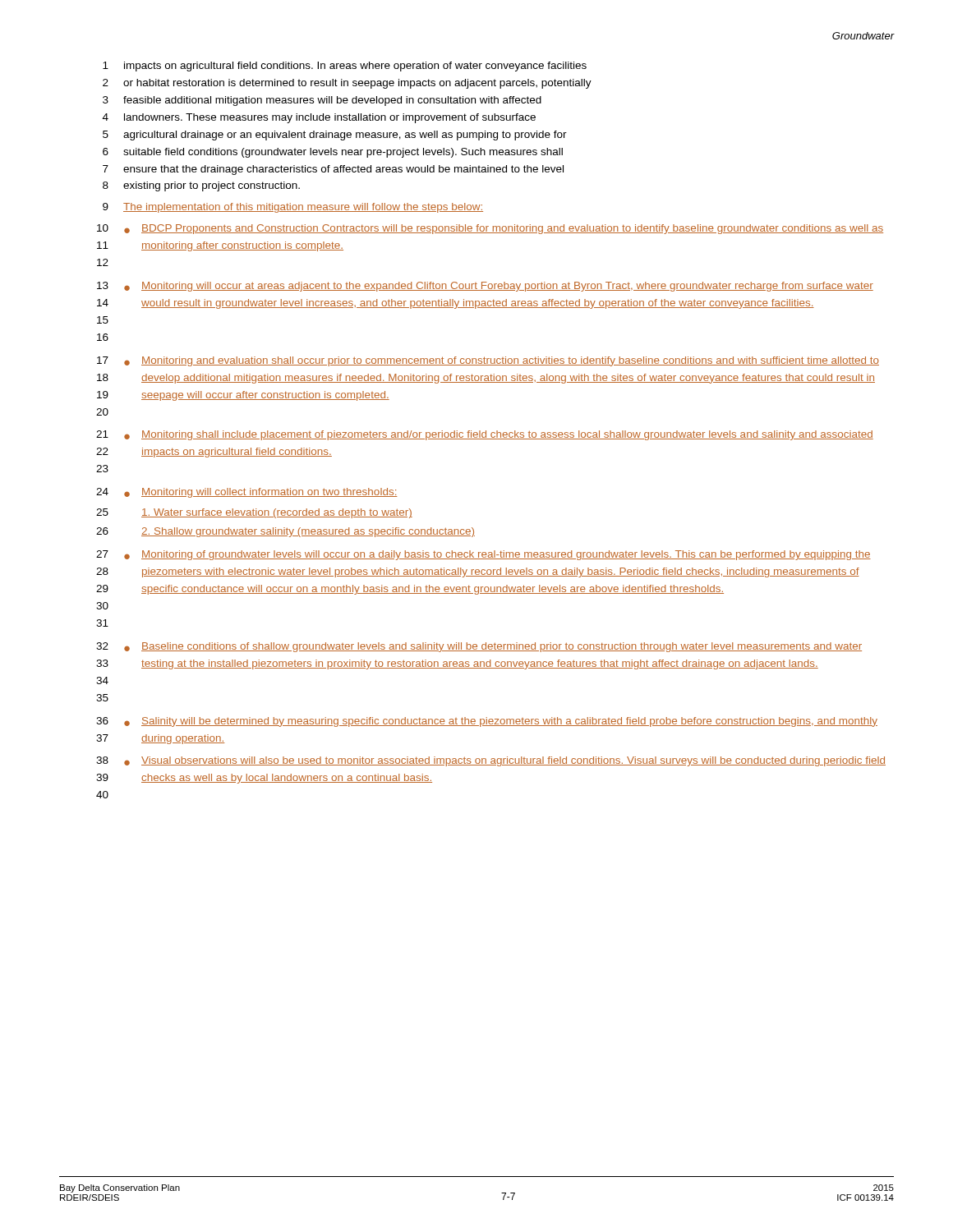Locate the text block starting "212223 ● Monitoring shall include placement of"
The height and width of the screenshot is (1232, 953).
click(x=485, y=435)
